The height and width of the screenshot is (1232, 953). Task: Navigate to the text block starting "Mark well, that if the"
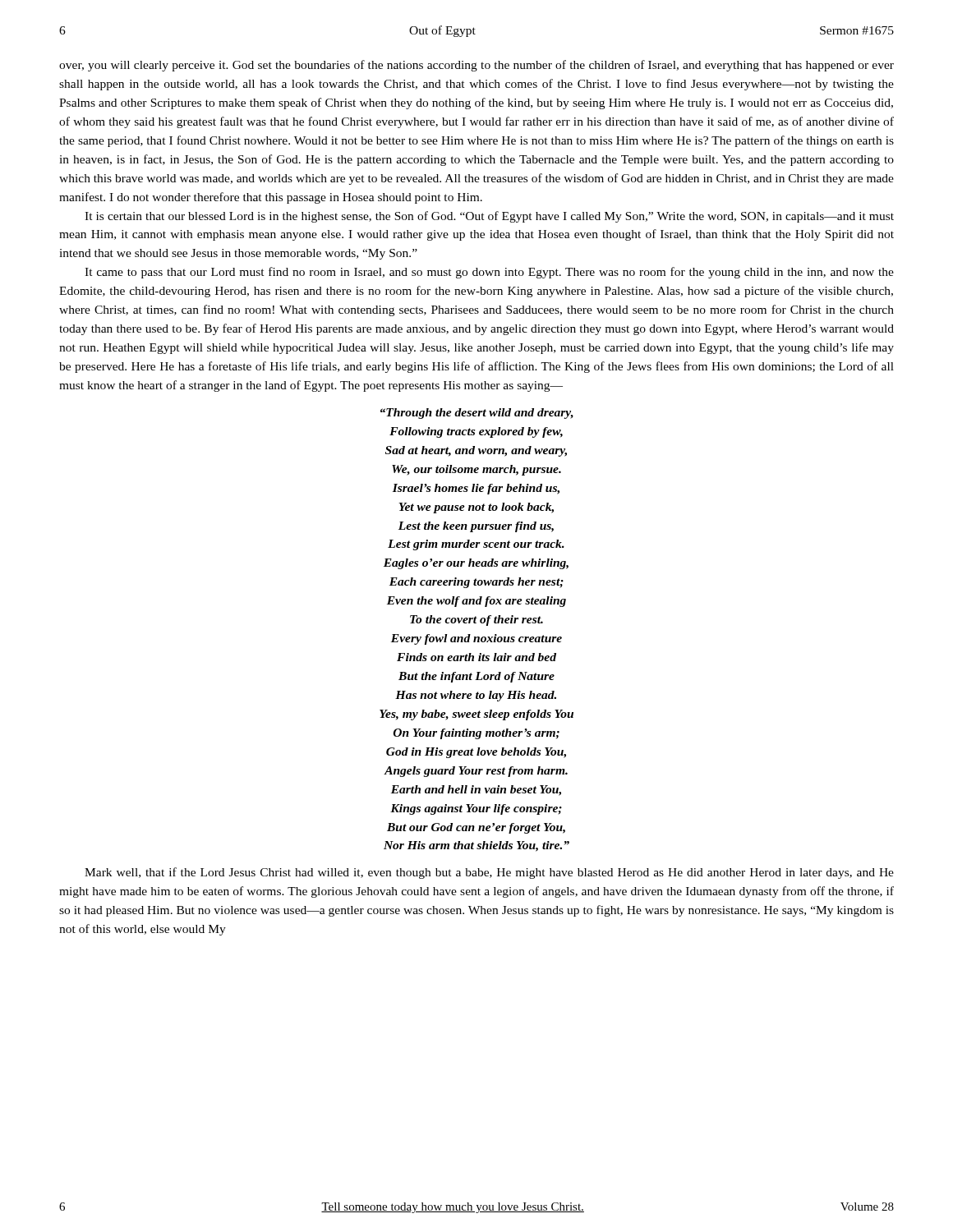click(476, 901)
